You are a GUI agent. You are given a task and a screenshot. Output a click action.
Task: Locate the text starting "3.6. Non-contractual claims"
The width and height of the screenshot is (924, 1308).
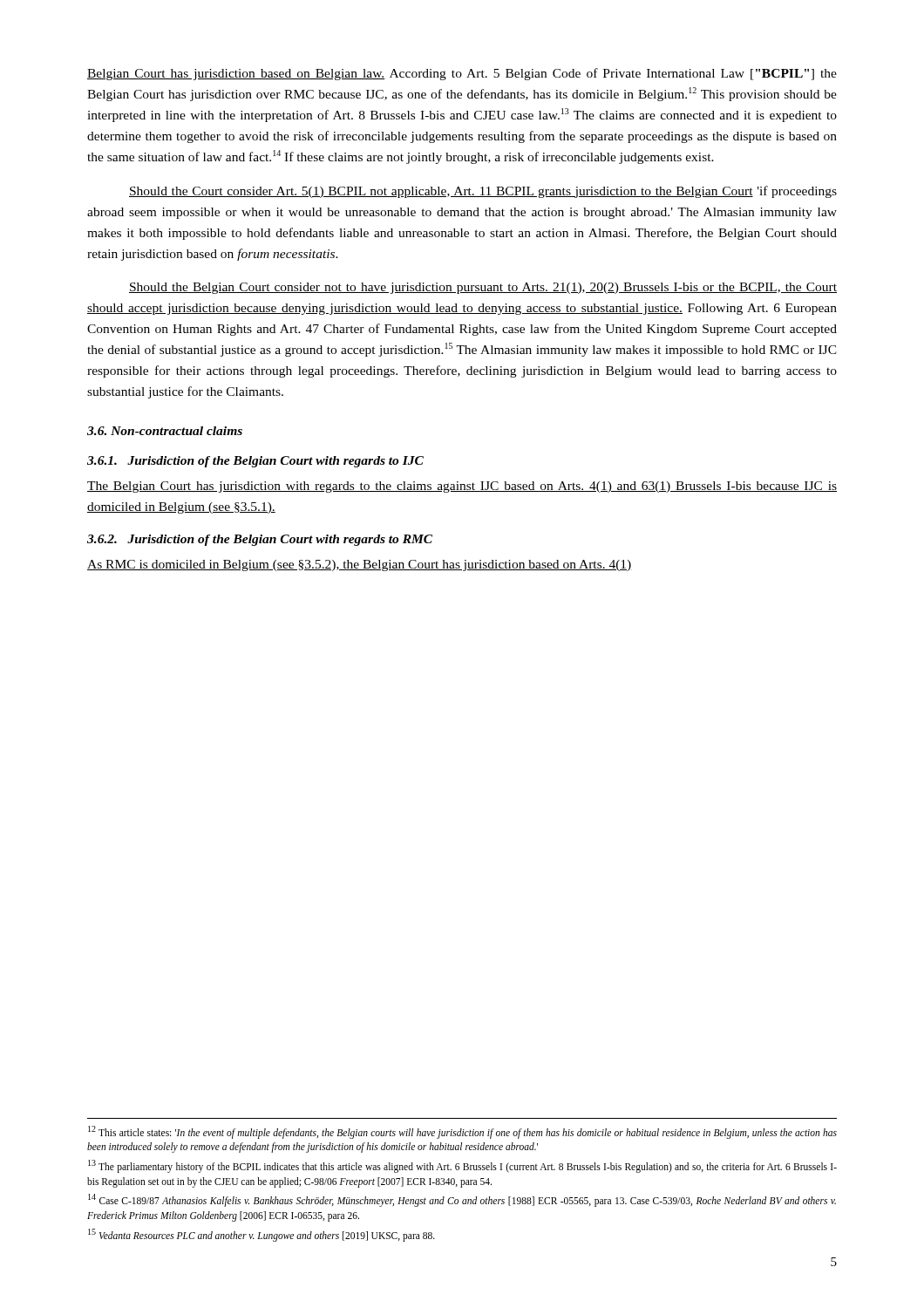[x=165, y=430]
